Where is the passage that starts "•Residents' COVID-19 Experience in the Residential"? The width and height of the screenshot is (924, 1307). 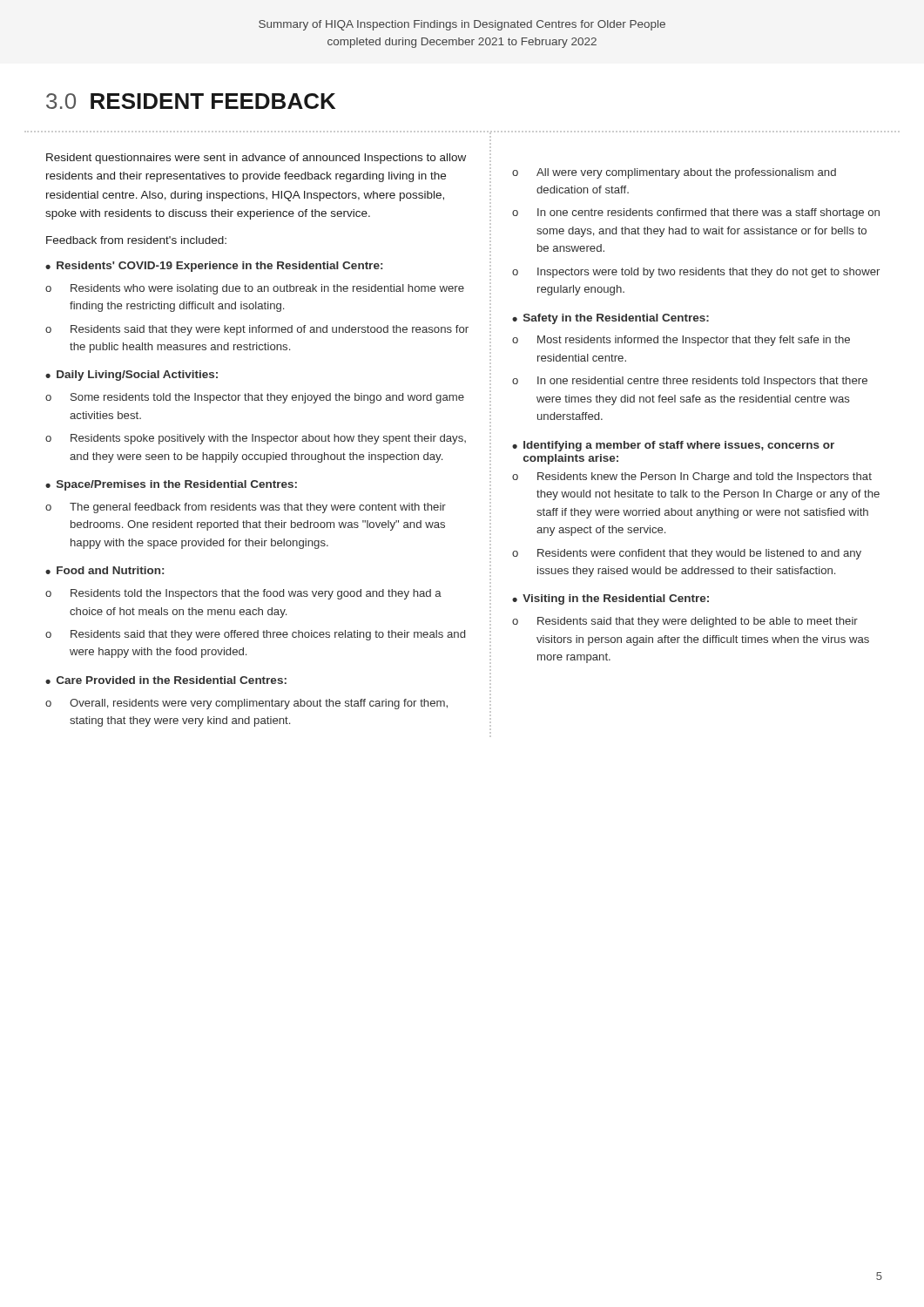pyautogui.click(x=259, y=307)
